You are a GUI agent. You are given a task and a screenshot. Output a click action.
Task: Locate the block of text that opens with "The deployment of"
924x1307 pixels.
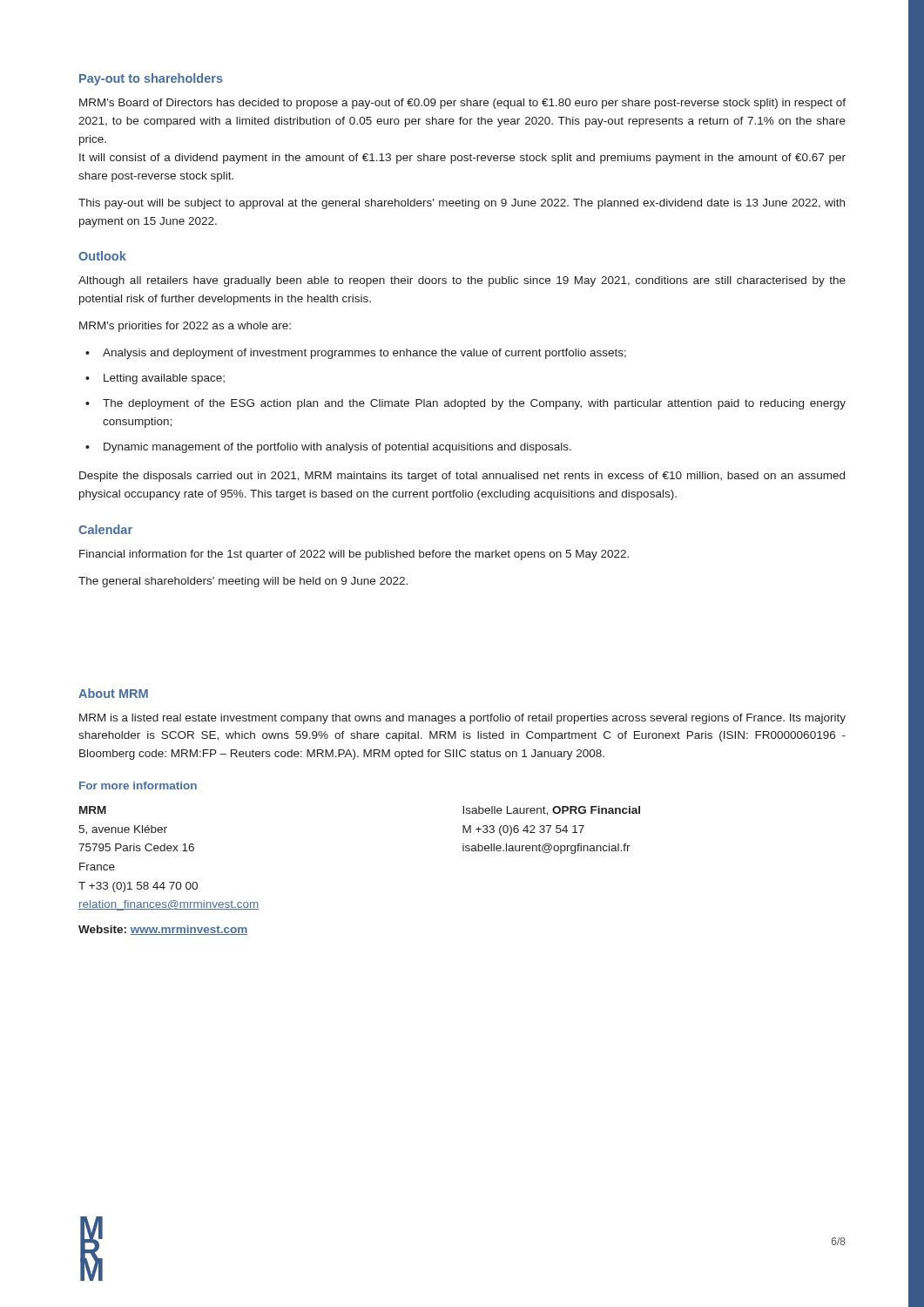pyautogui.click(x=474, y=412)
